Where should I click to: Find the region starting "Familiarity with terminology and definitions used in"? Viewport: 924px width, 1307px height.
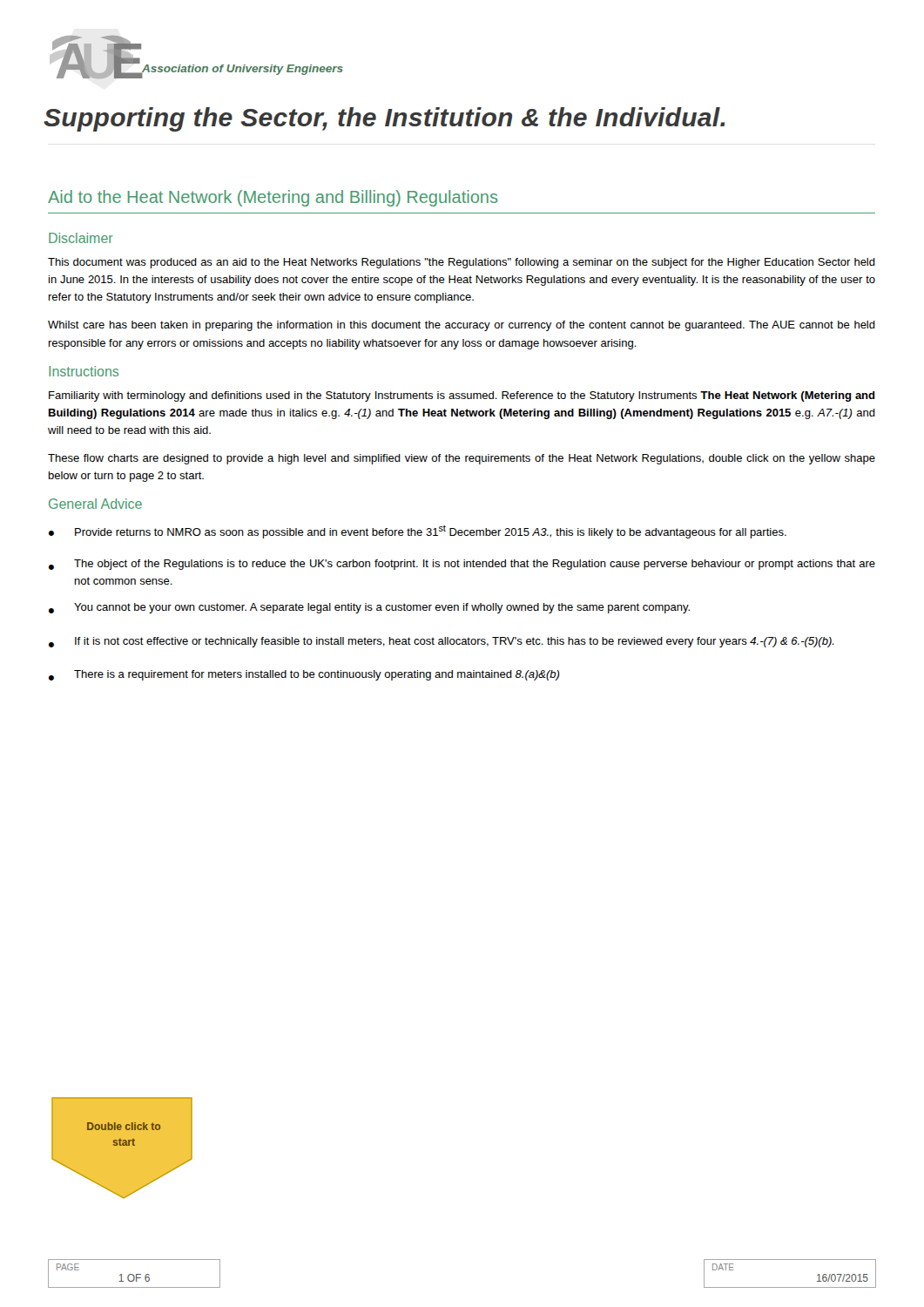(462, 412)
